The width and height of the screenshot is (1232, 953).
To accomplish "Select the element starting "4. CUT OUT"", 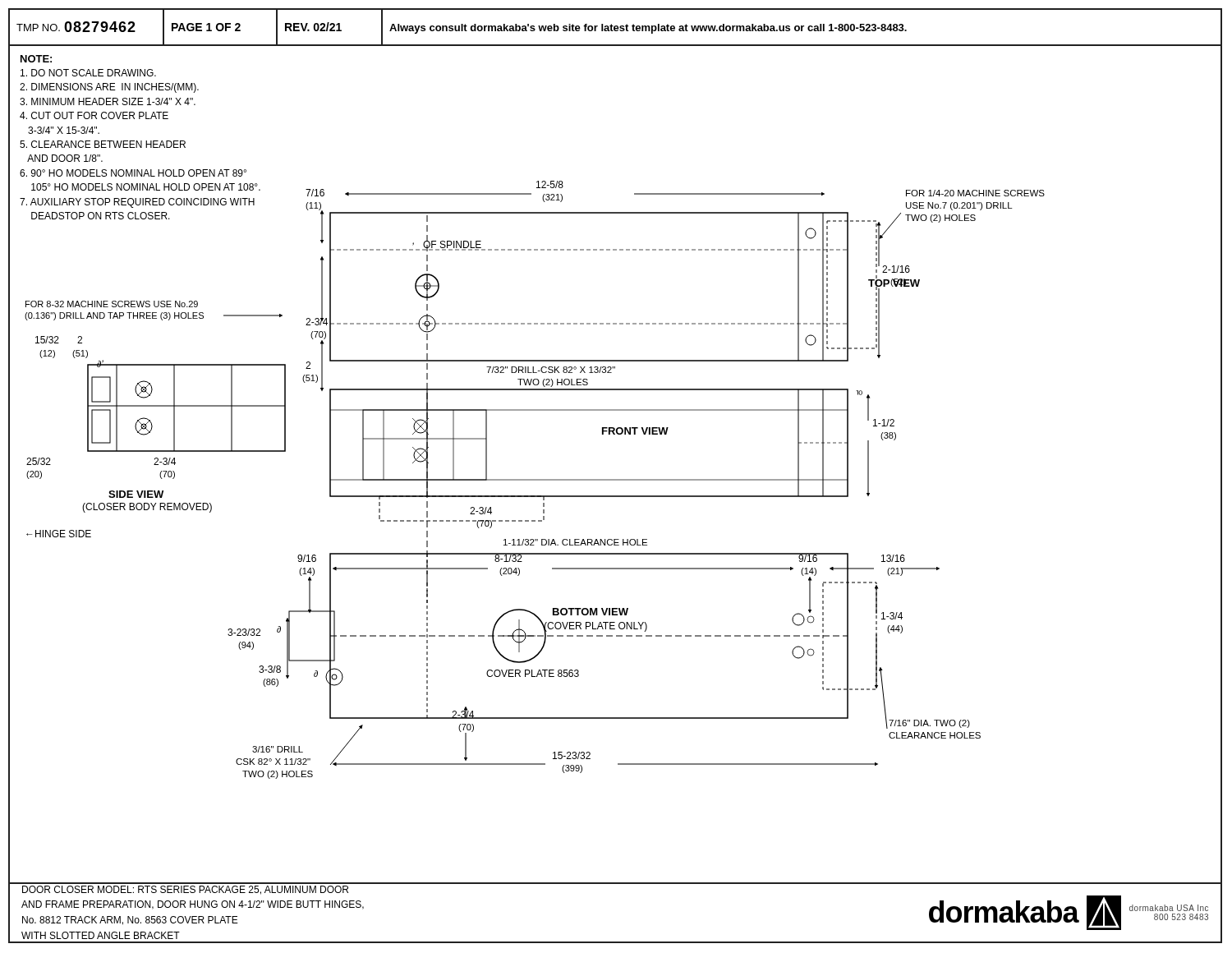I will click(x=94, y=116).
